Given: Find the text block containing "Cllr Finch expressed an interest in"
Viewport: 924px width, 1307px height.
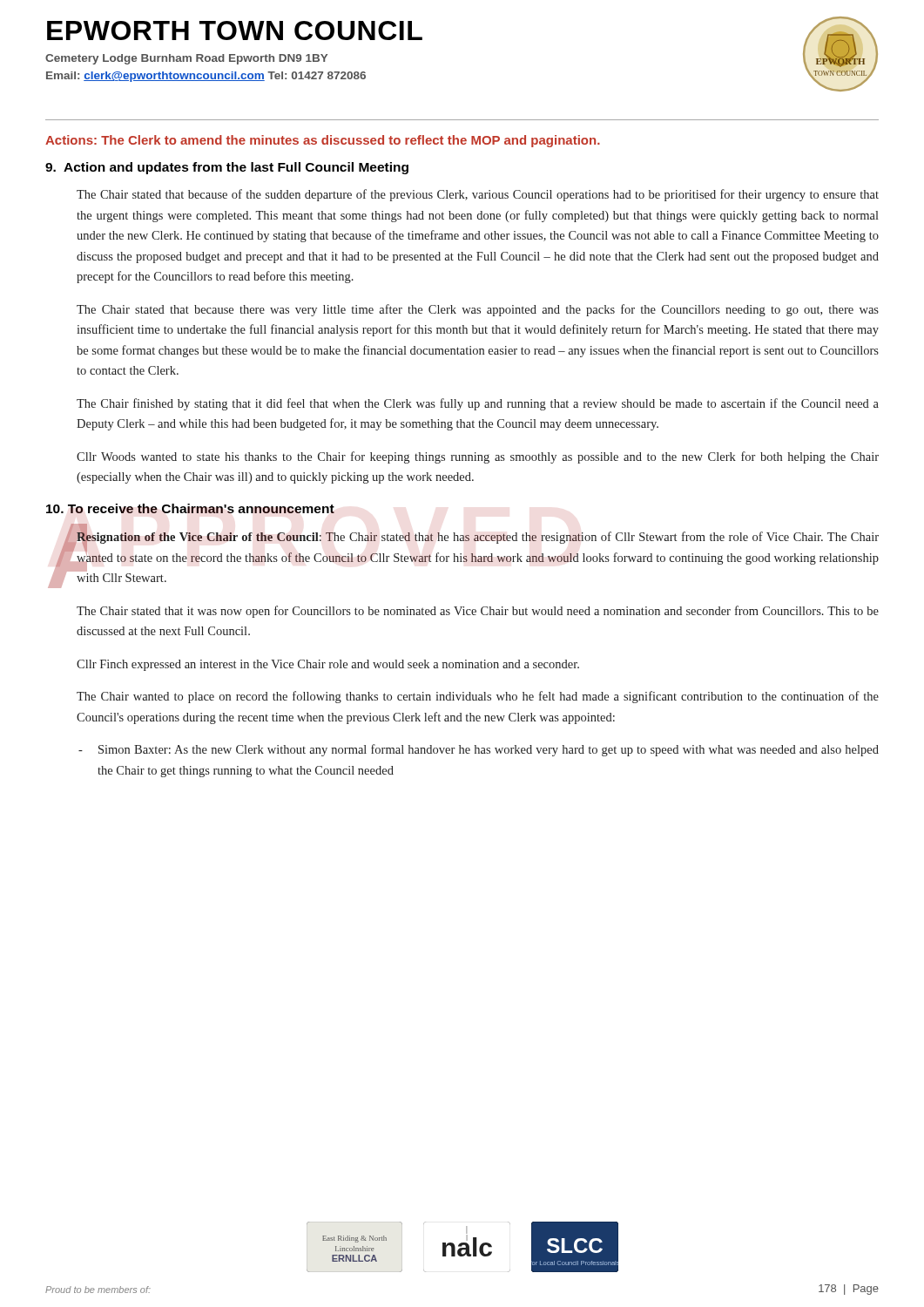Looking at the screenshot, I should [328, 664].
